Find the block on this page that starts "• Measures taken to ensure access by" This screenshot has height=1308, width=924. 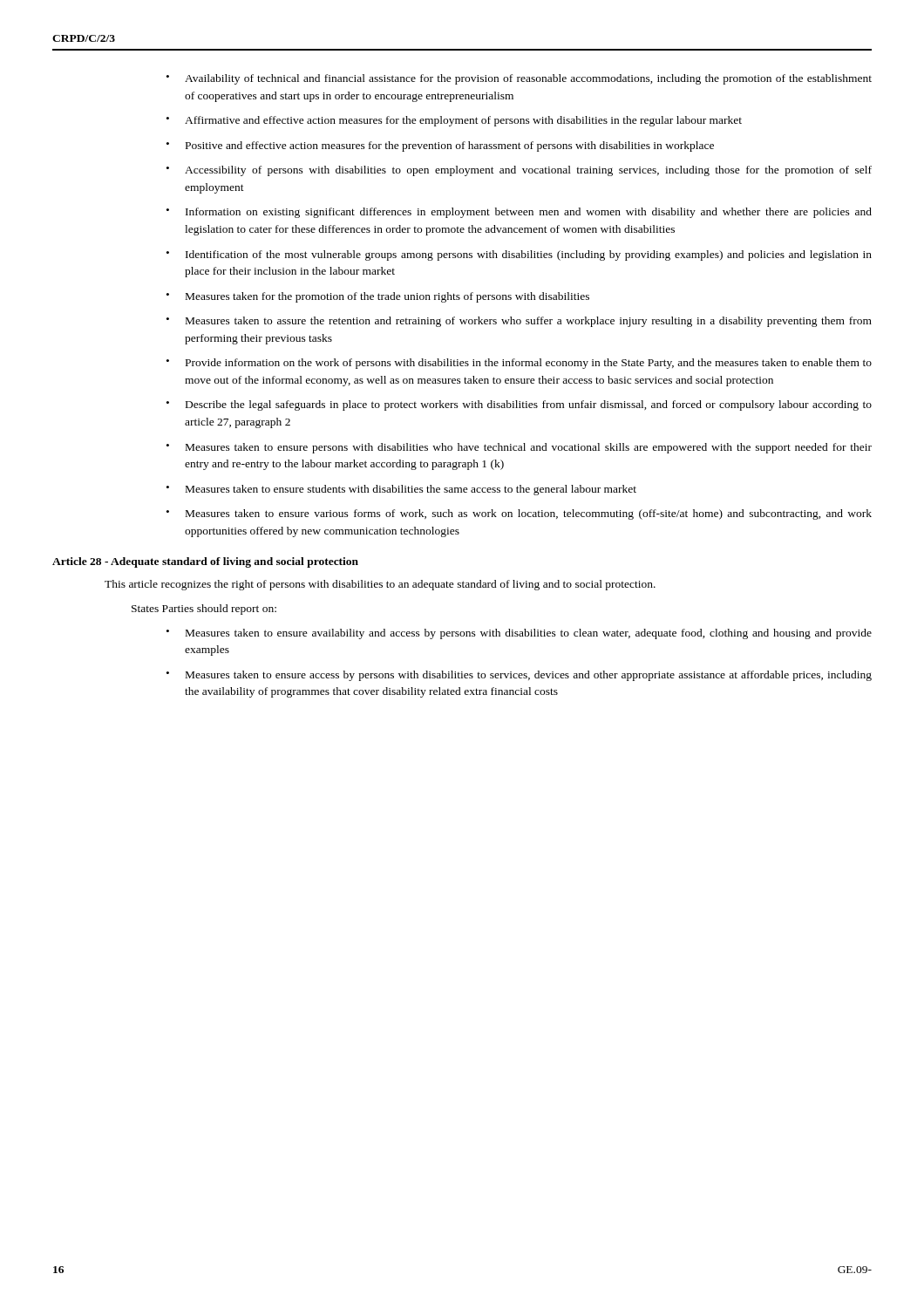519,683
